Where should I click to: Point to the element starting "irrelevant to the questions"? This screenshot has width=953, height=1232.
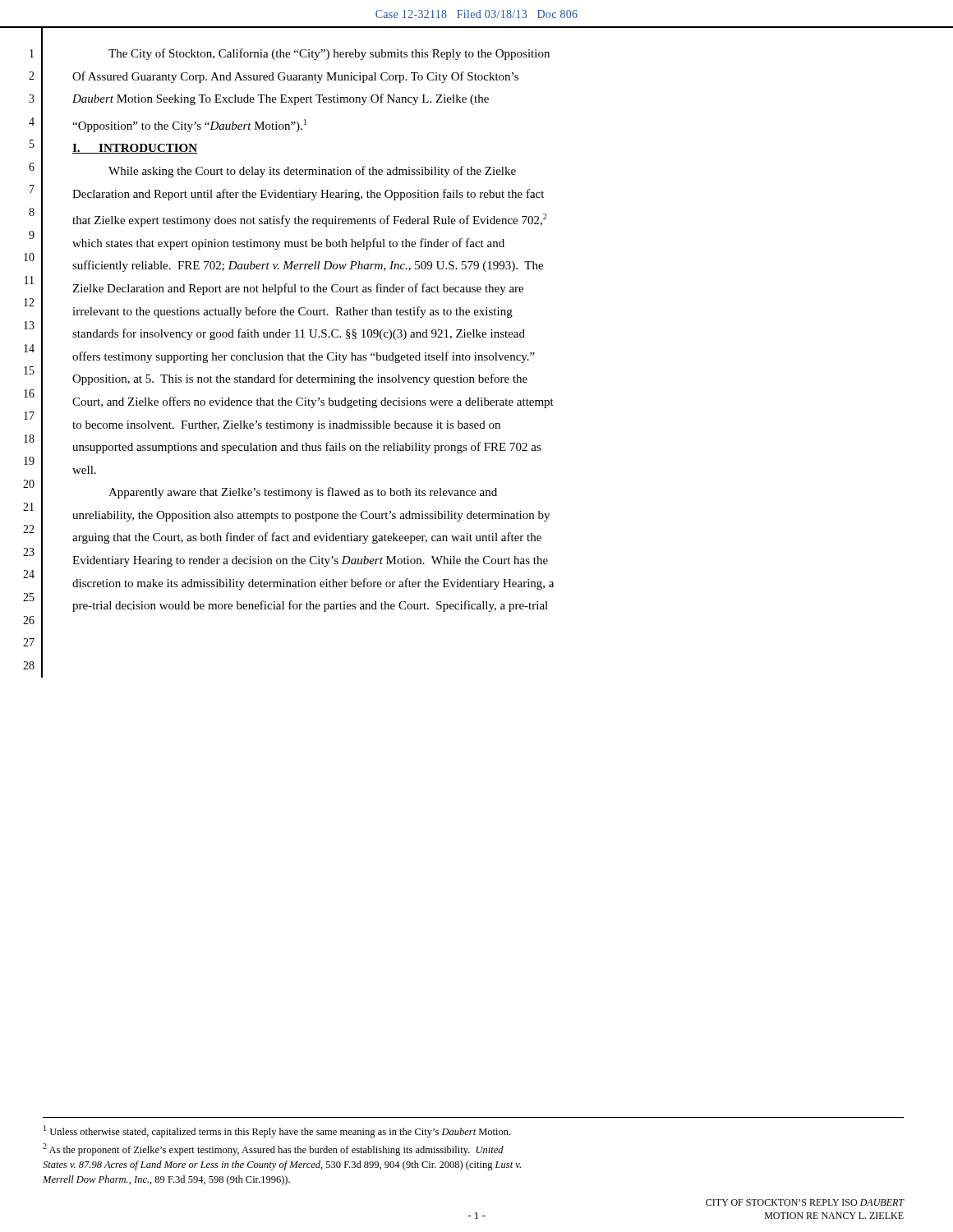point(292,311)
